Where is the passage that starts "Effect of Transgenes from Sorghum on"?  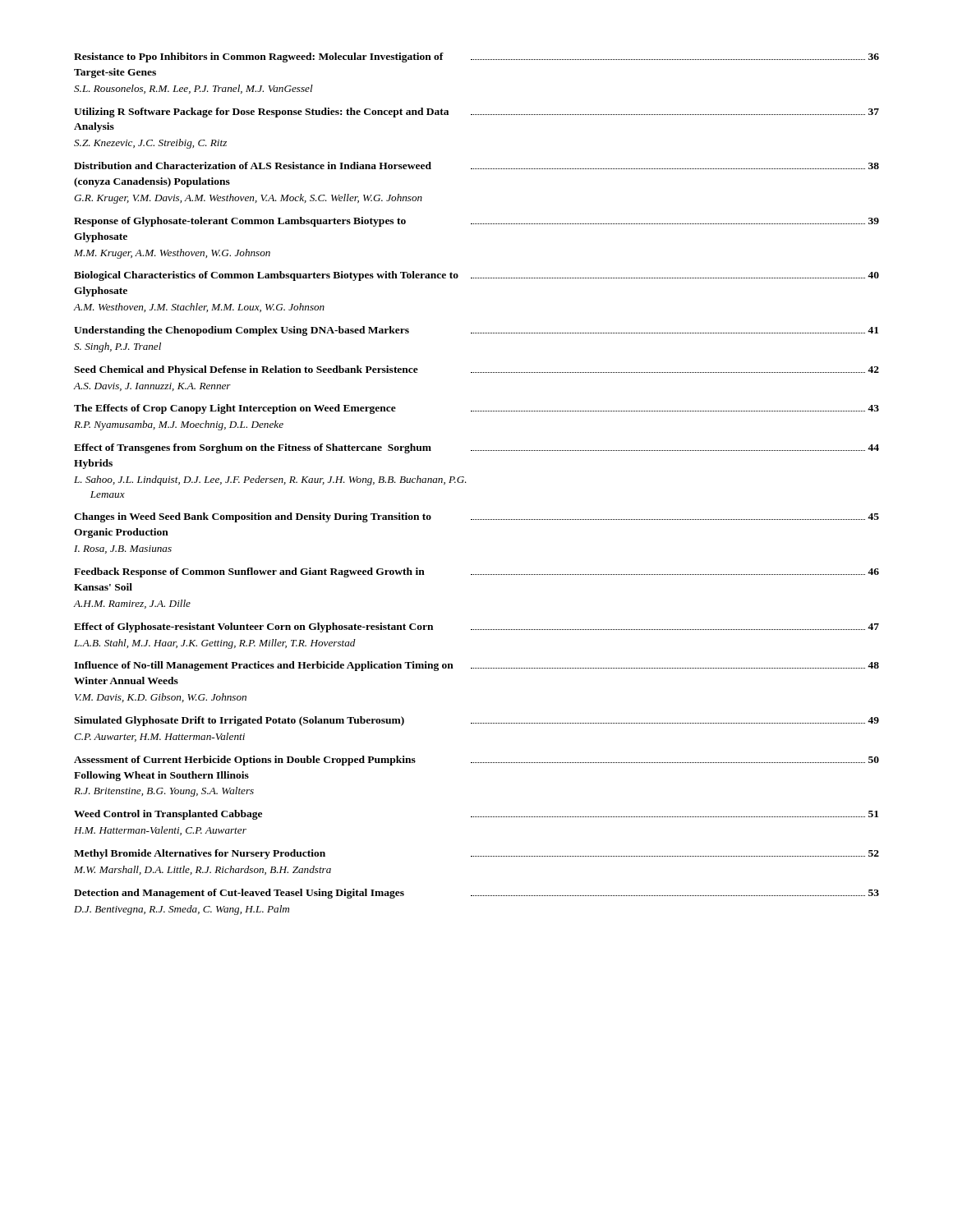(476, 448)
